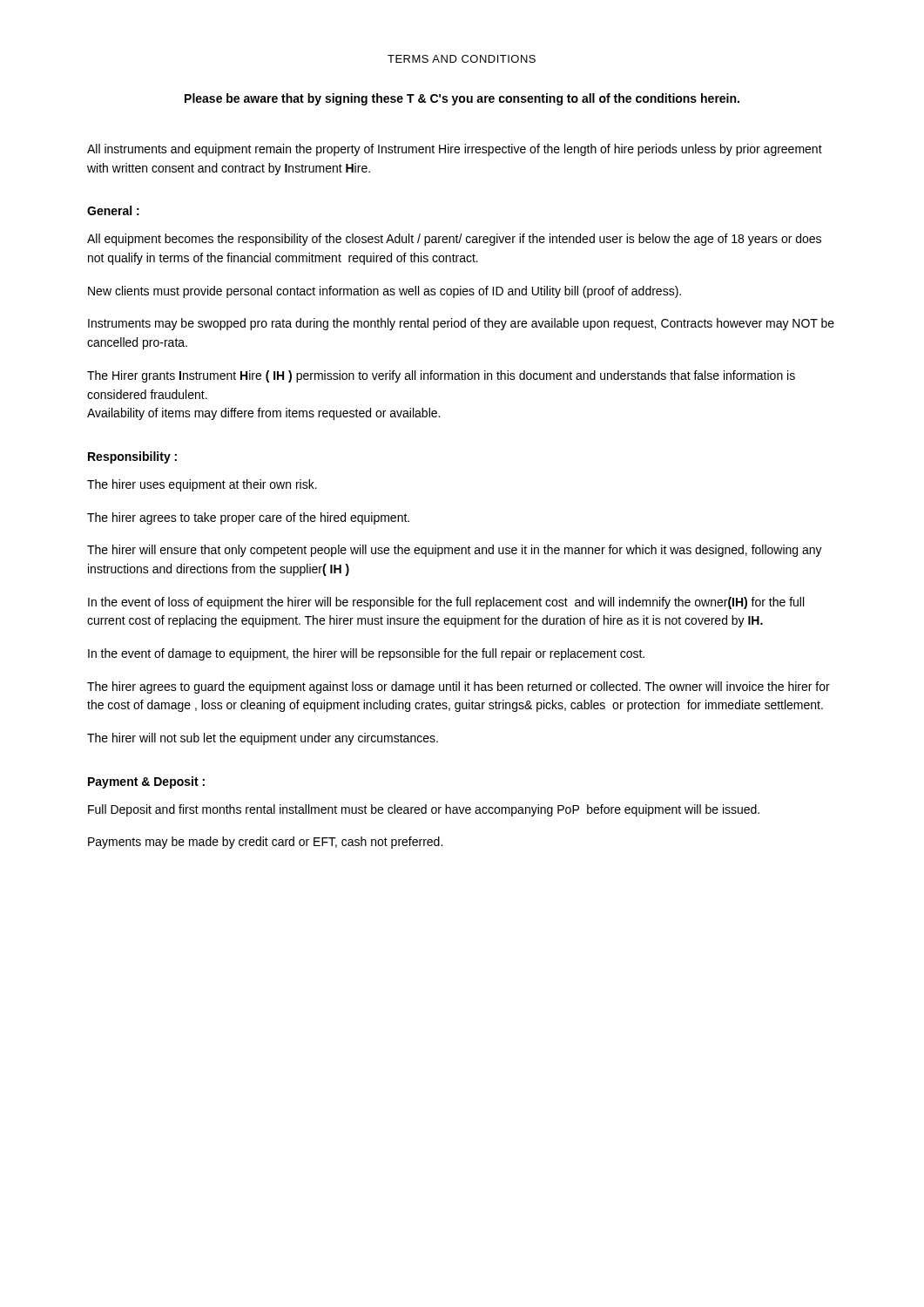Select the text starting "Full Deposit and first months rental installment must"

[424, 809]
